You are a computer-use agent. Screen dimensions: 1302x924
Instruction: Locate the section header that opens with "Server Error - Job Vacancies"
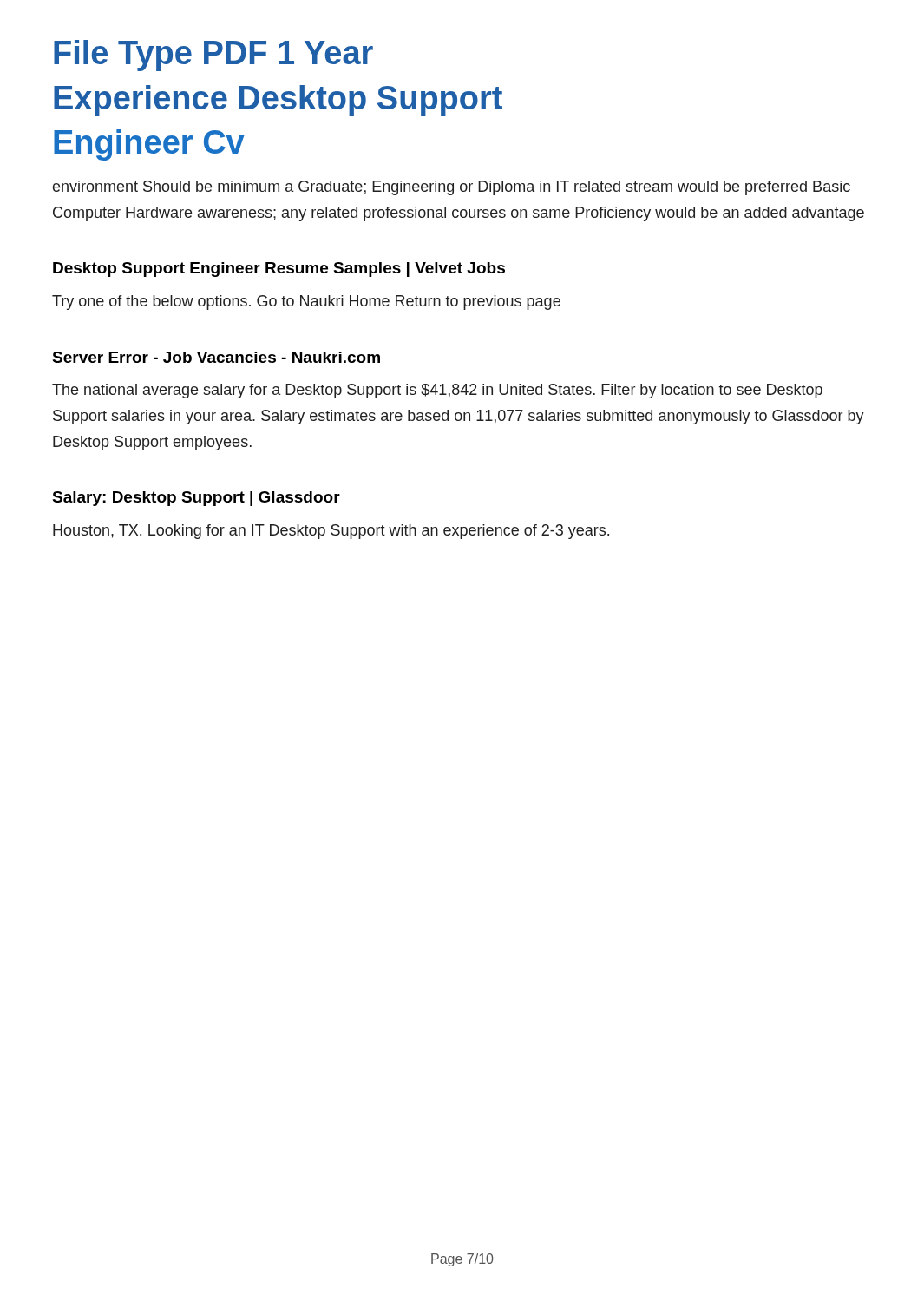tap(216, 357)
